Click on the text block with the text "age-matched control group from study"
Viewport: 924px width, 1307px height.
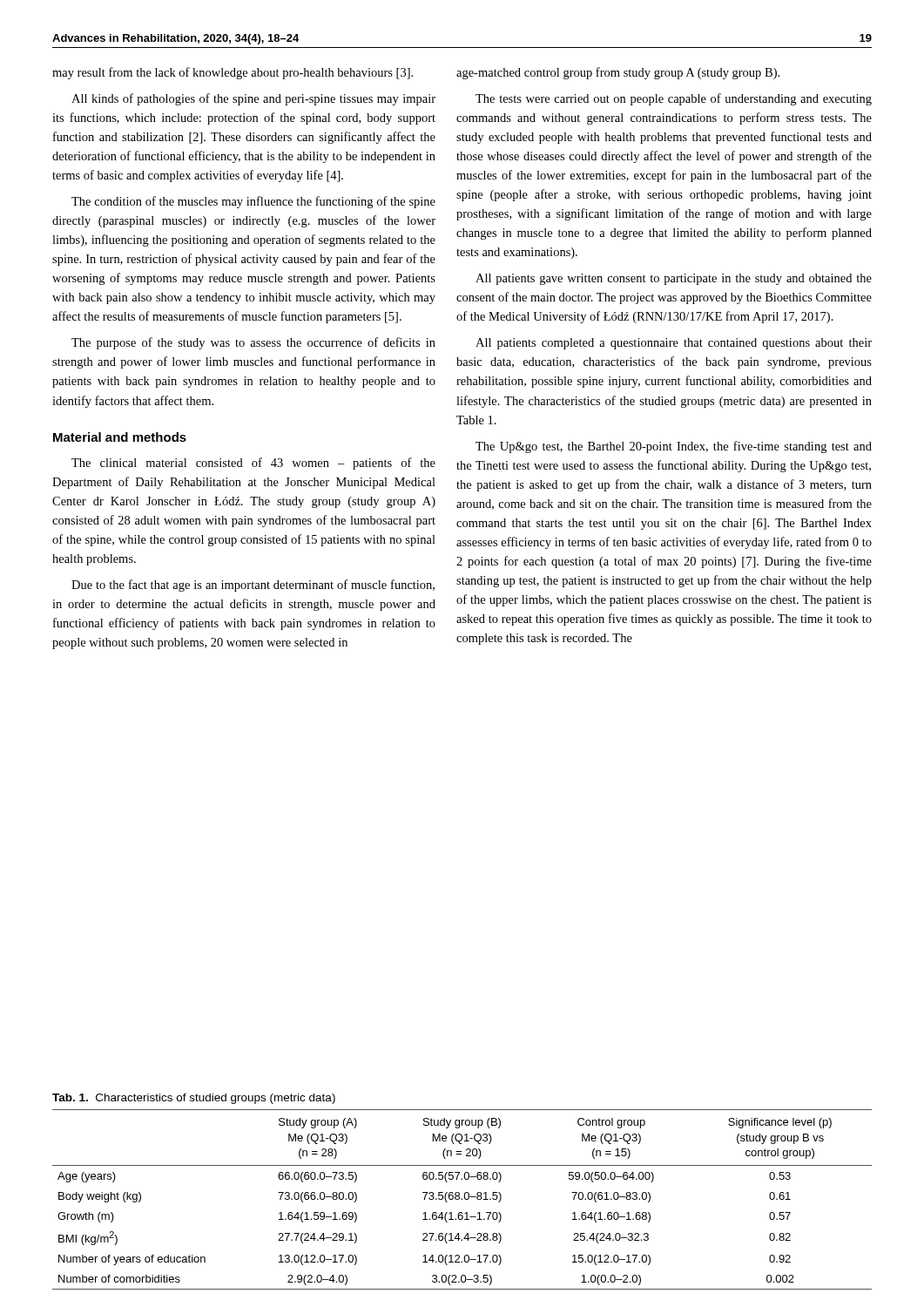pos(664,355)
